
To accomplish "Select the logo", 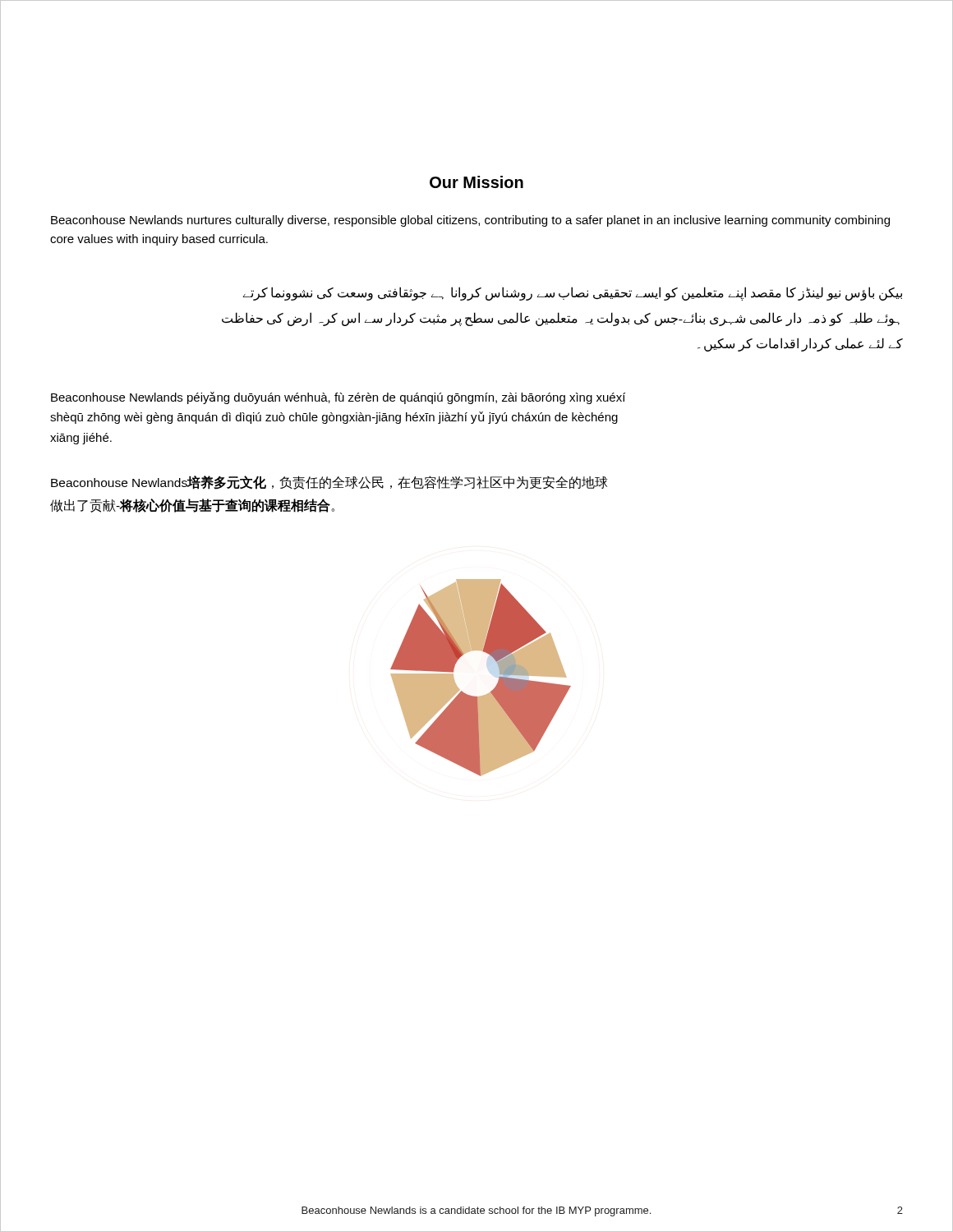I will click(476, 673).
